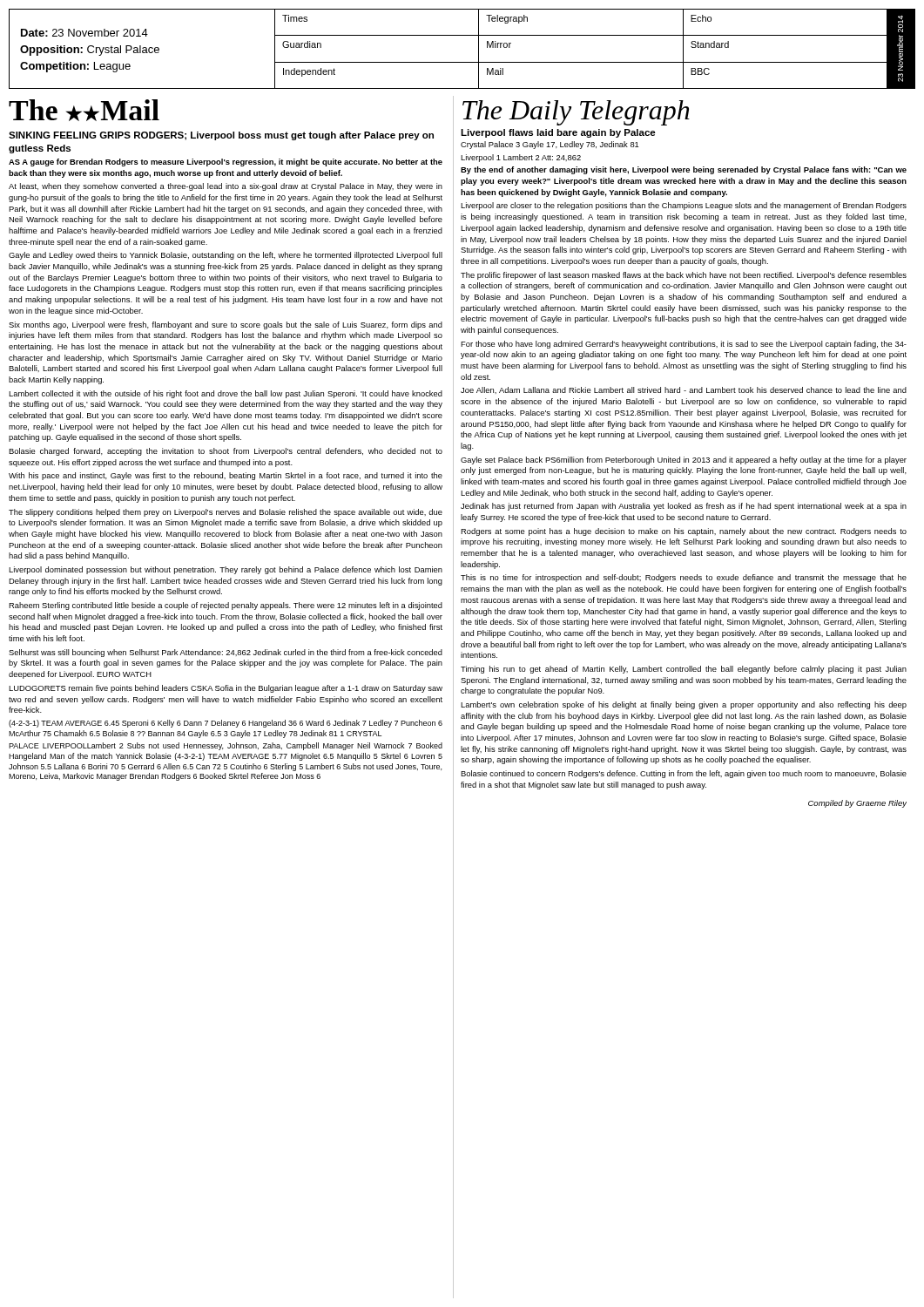Image resolution: width=924 pixels, height=1307 pixels.
Task: Select the element starting "The ★★Mail"
Action: click(84, 111)
